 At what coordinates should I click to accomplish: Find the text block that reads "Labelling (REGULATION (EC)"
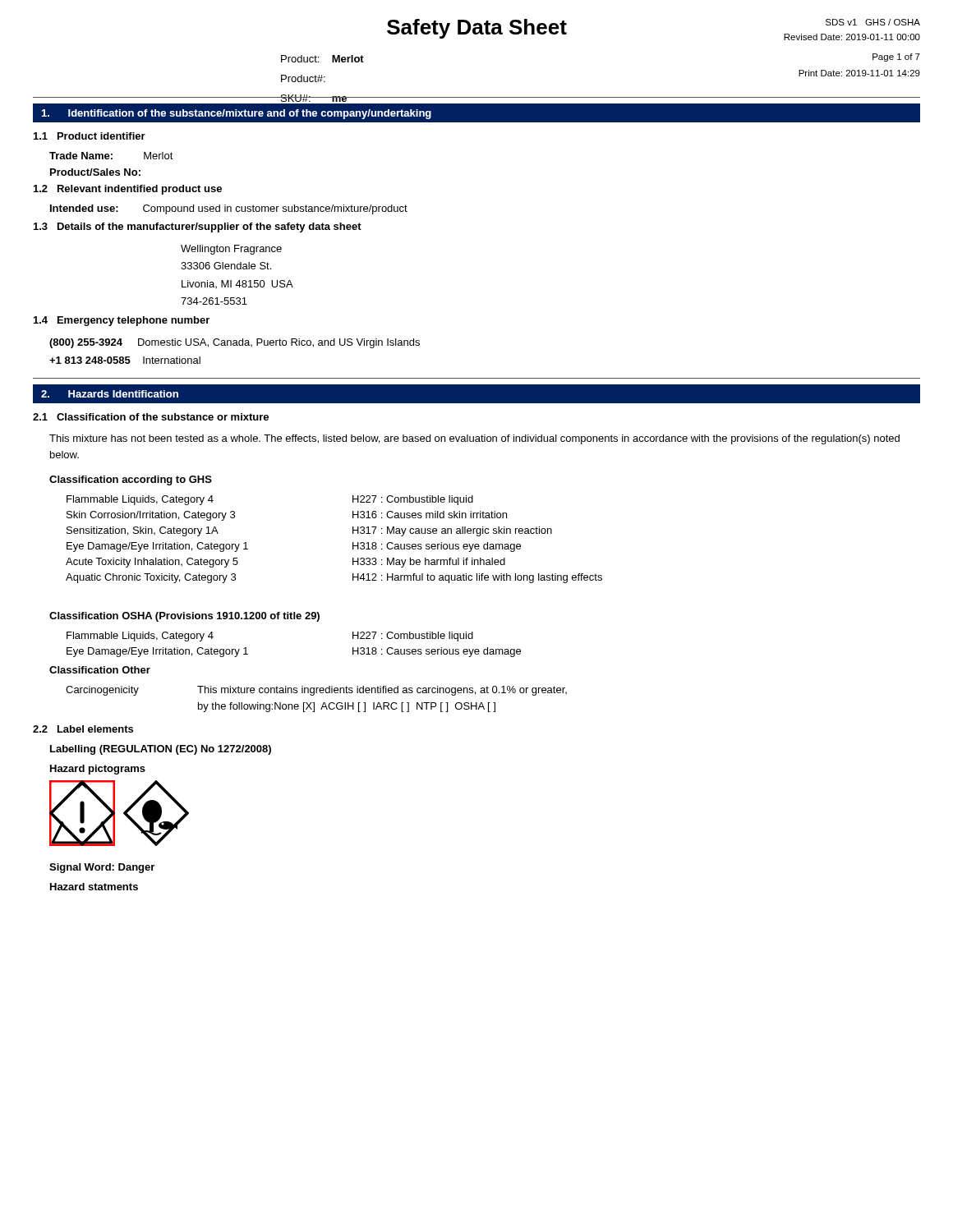pos(160,749)
